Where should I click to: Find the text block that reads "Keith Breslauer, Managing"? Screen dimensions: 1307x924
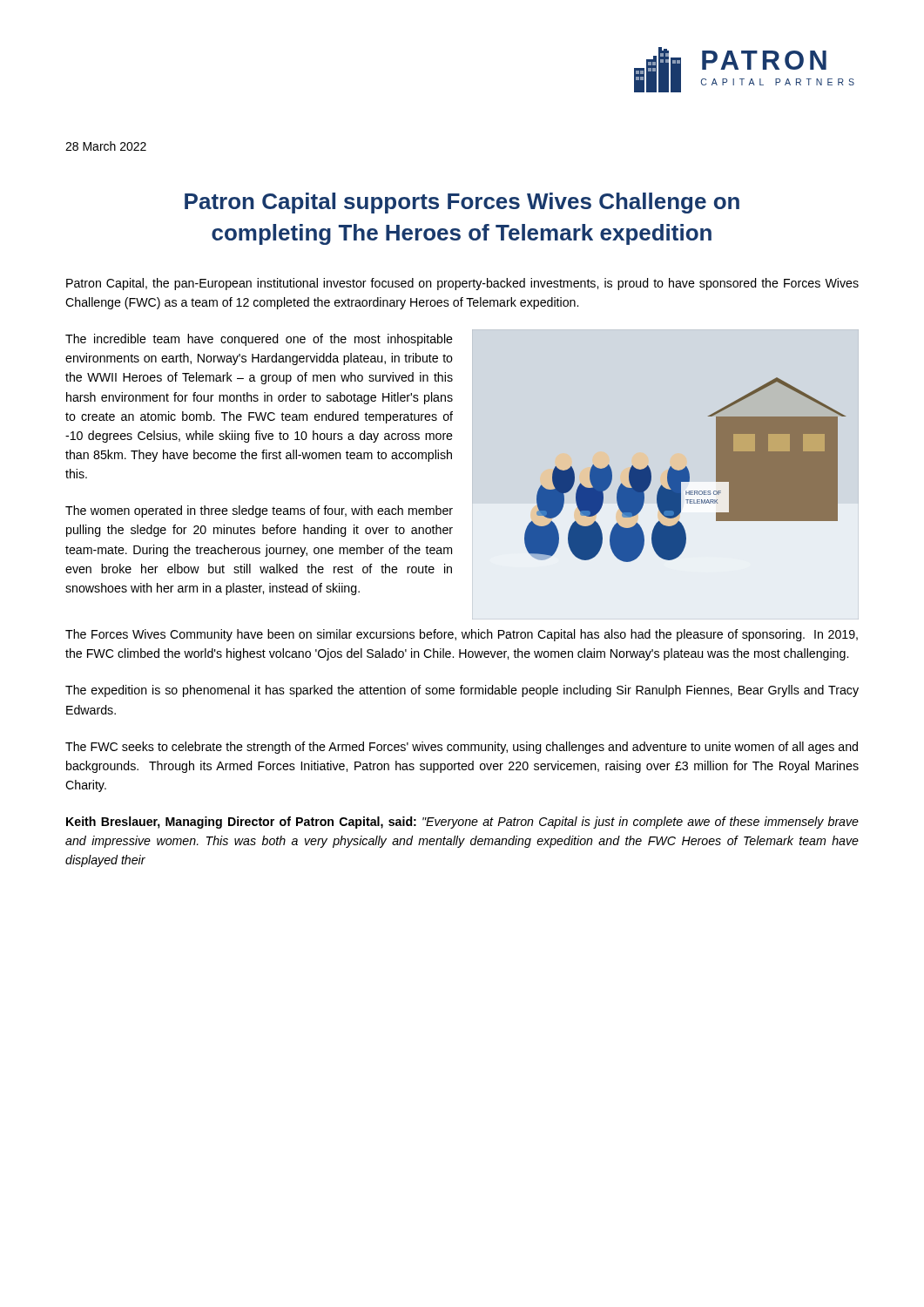click(462, 841)
